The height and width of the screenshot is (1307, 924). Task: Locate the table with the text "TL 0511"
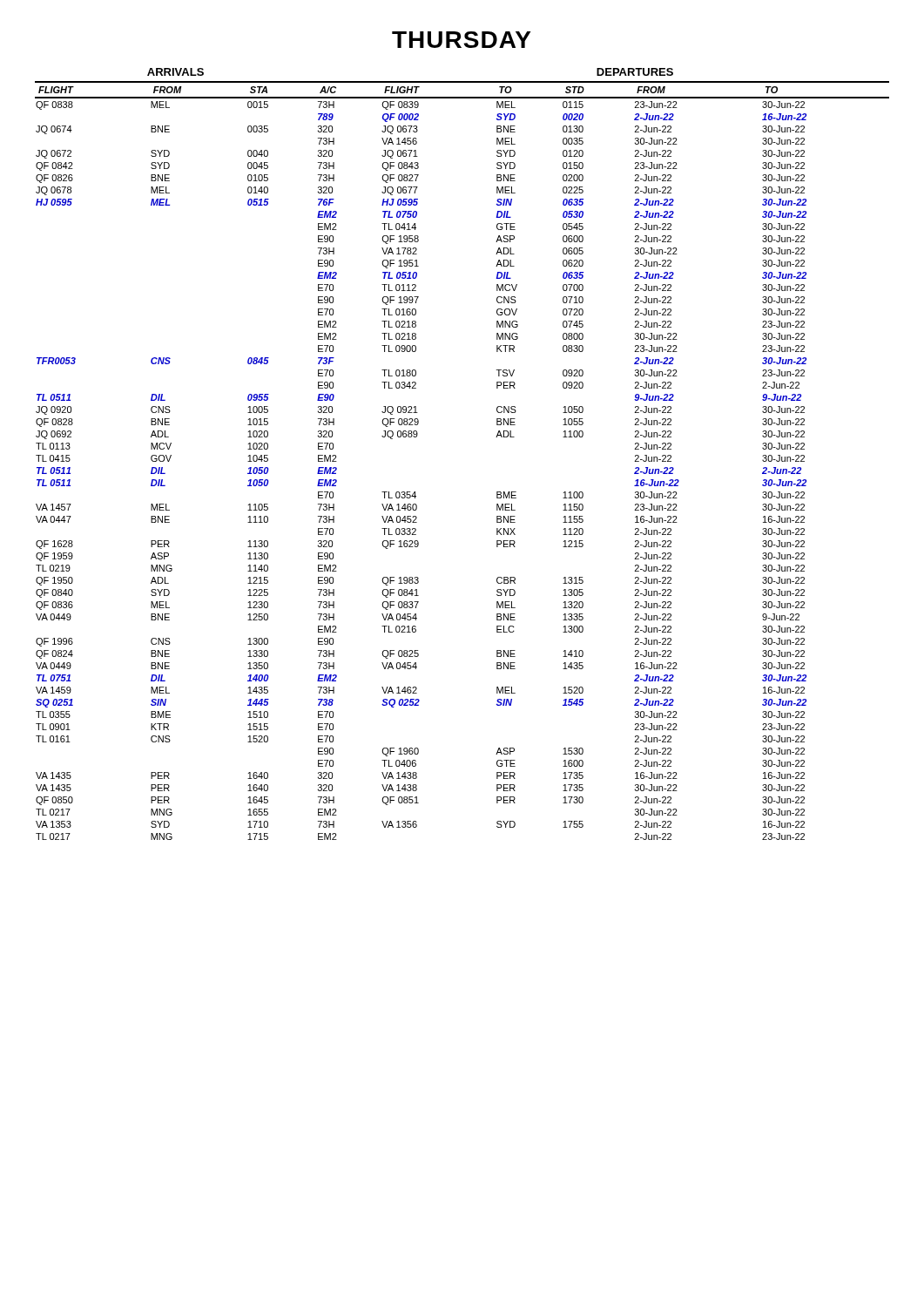pyautogui.click(x=462, y=454)
